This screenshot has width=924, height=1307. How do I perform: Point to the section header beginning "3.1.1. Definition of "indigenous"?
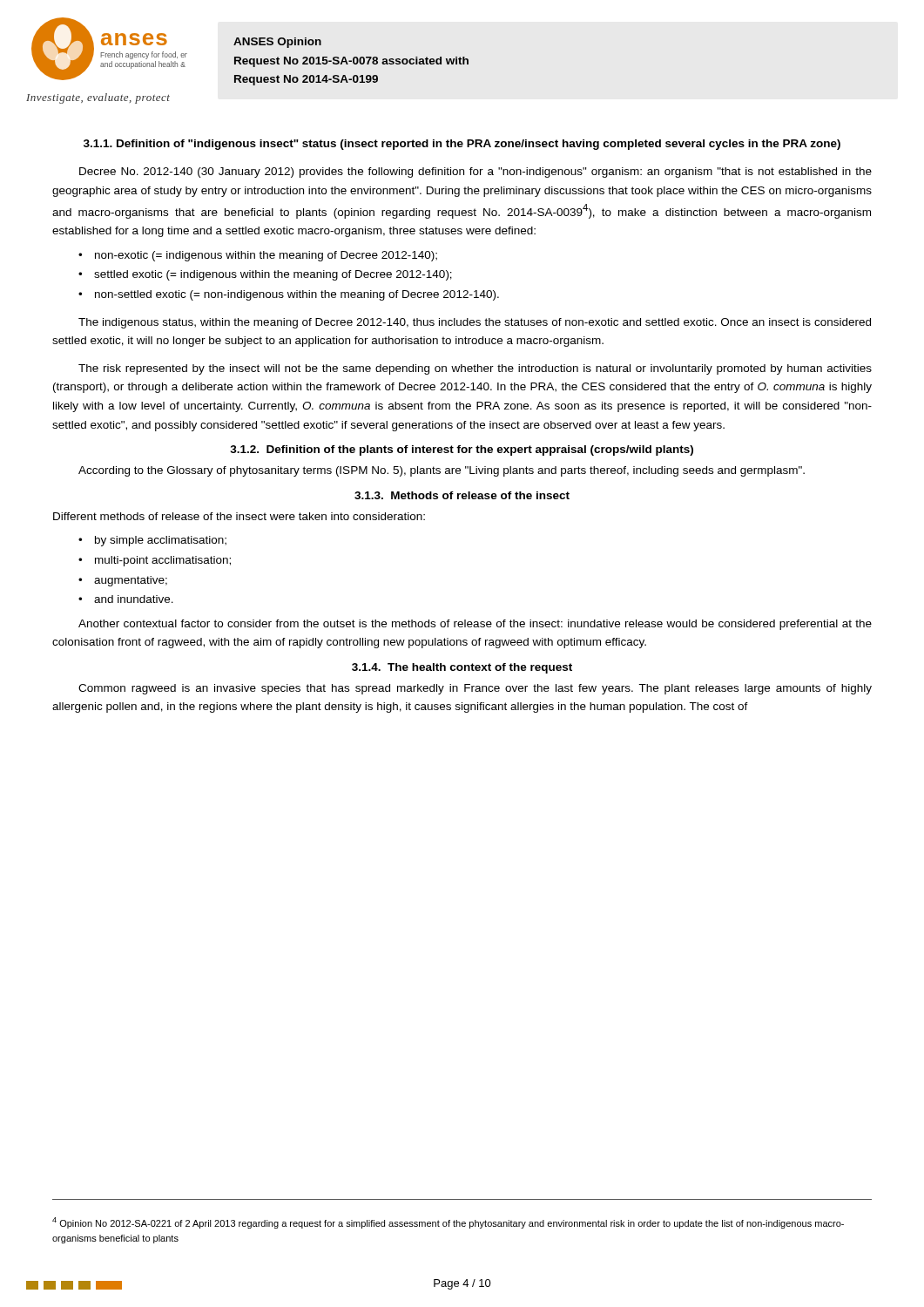click(x=462, y=143)
